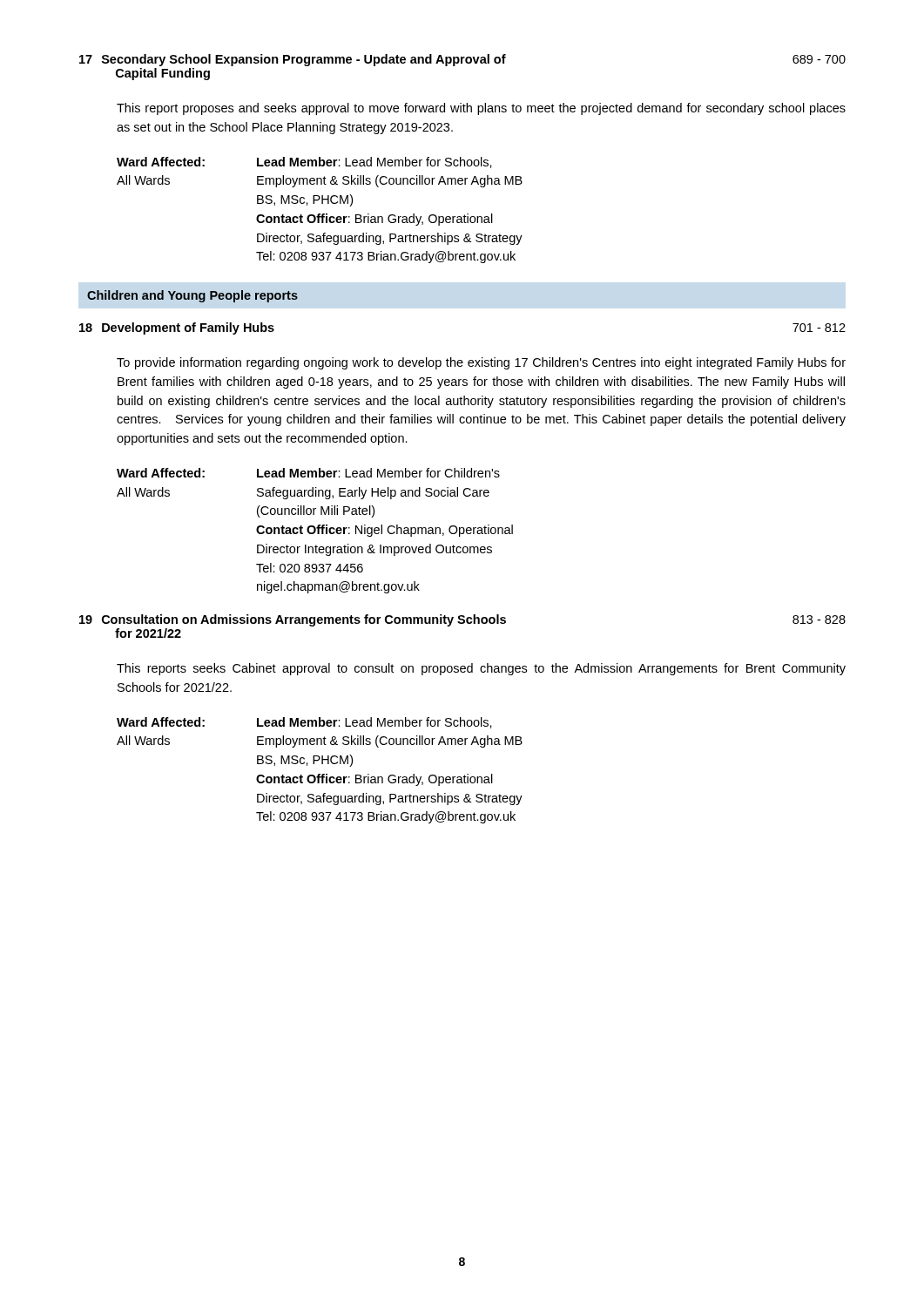Point to the text block starting "This reports seeks"

(481, 678)
